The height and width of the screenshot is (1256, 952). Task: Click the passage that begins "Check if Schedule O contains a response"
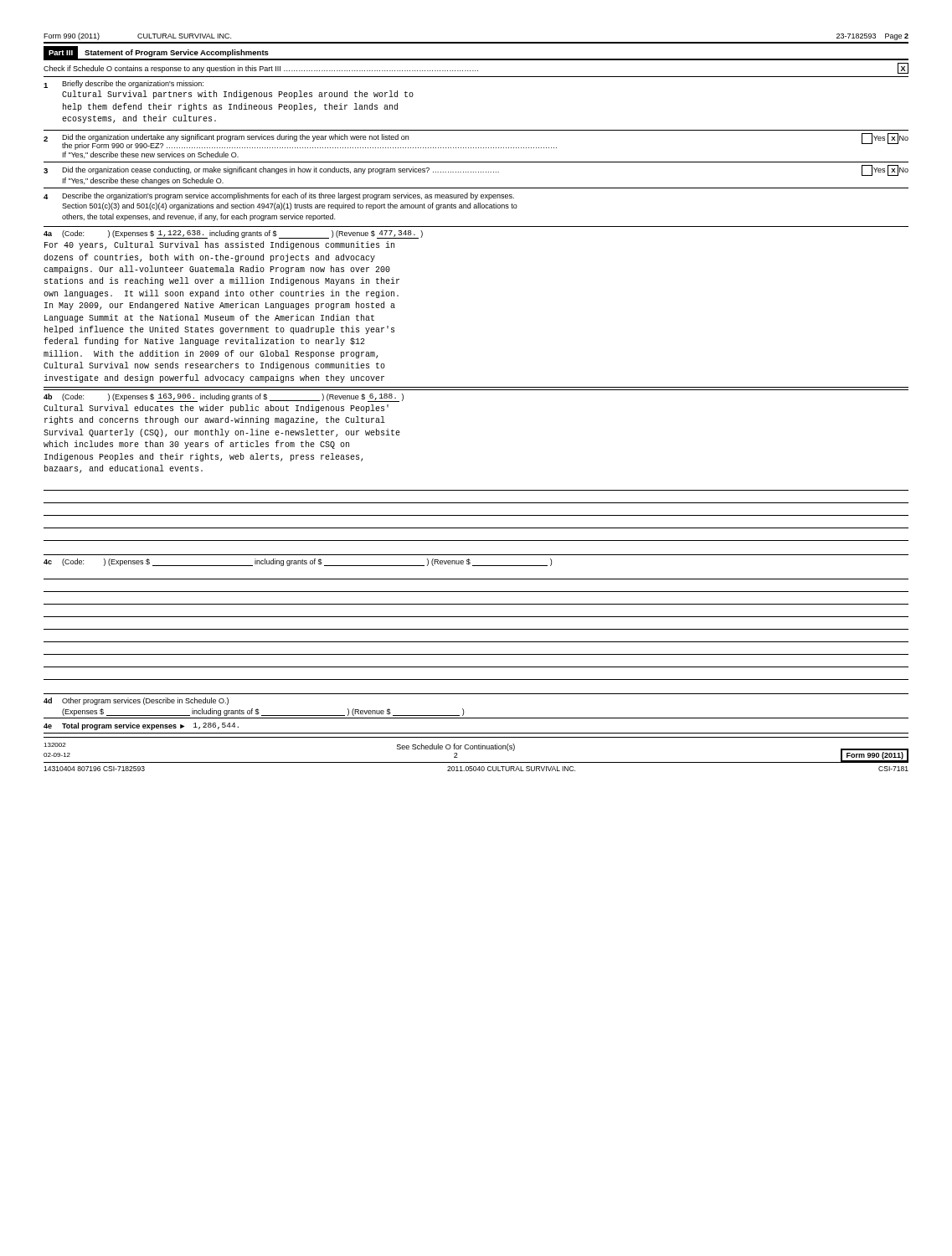tap(476, 68)
